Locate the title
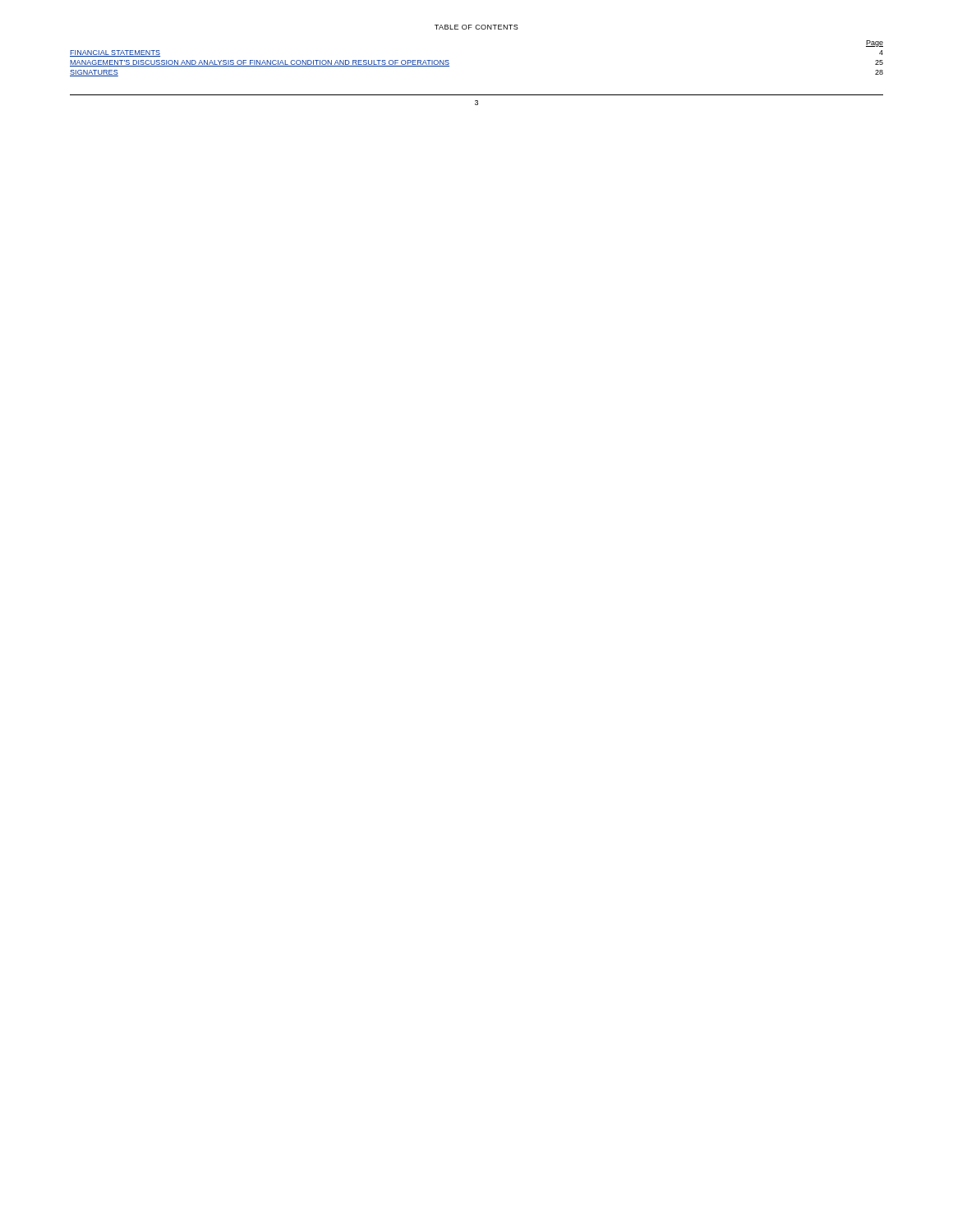Screen dimensions: 1232x953 [476, 27]
